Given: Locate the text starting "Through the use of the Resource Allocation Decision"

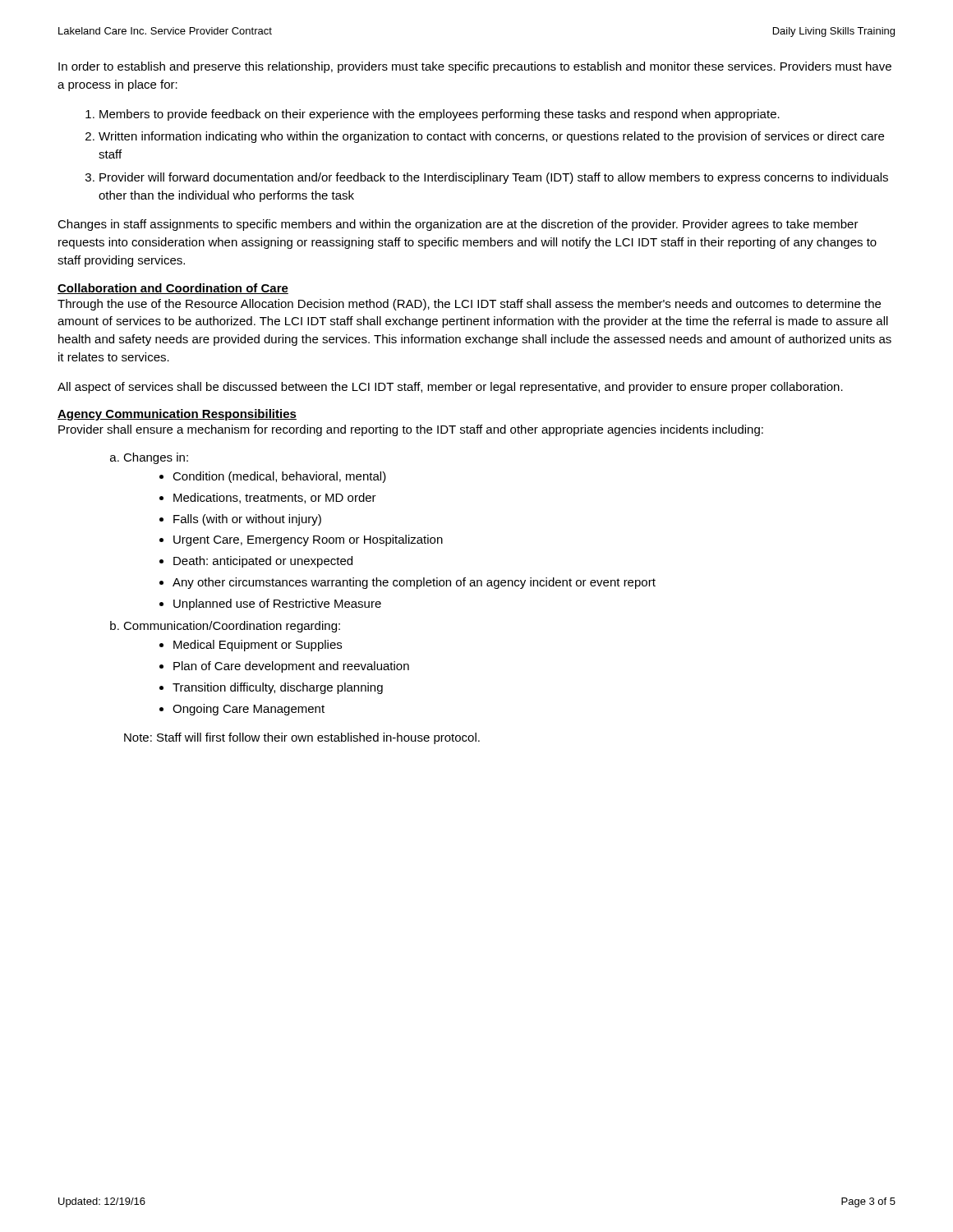Looking at the screenshot, I should pyautogui.click(x=476, y=330).
